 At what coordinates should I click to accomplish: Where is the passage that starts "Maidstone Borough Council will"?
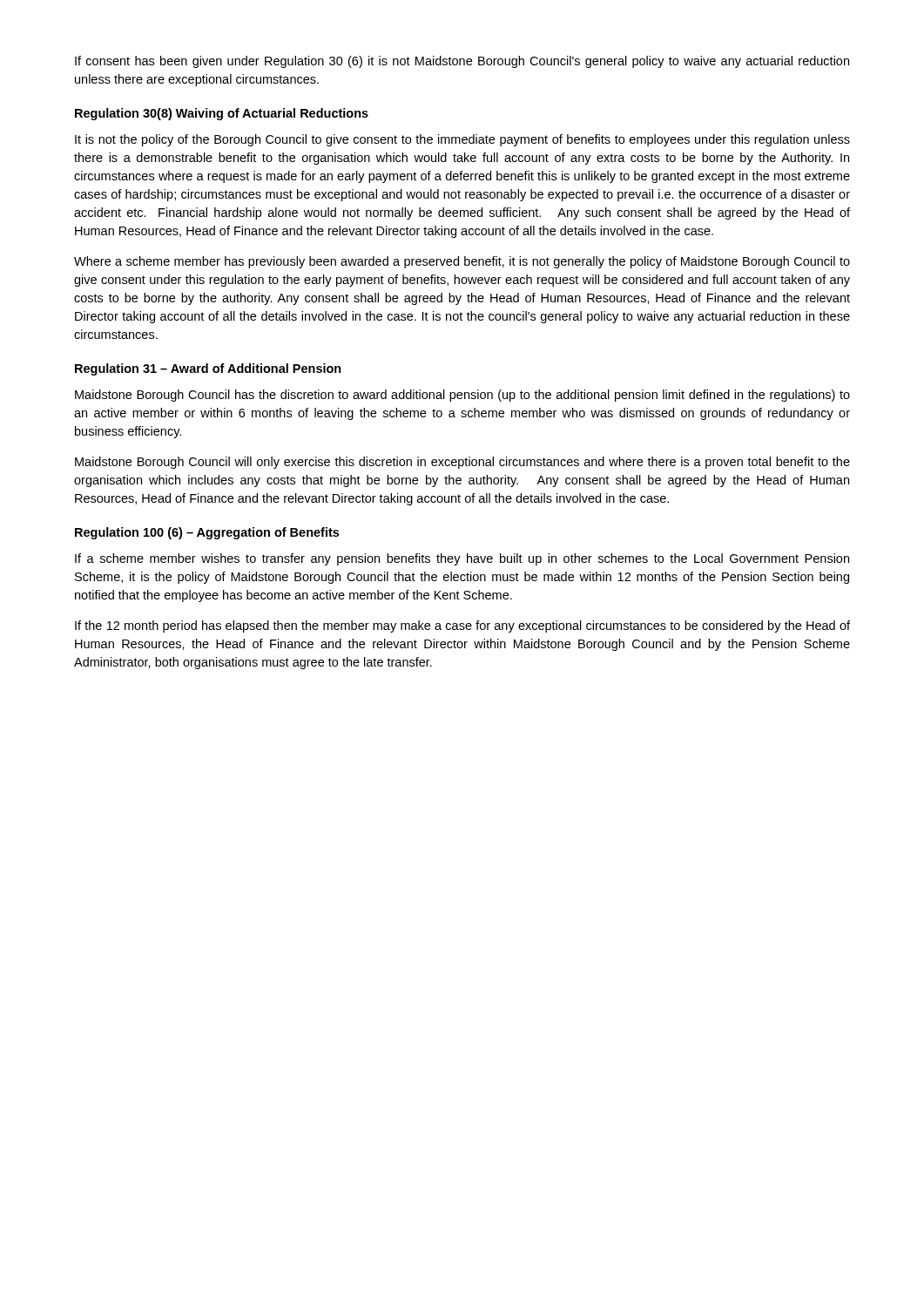[x=462, y=480]
